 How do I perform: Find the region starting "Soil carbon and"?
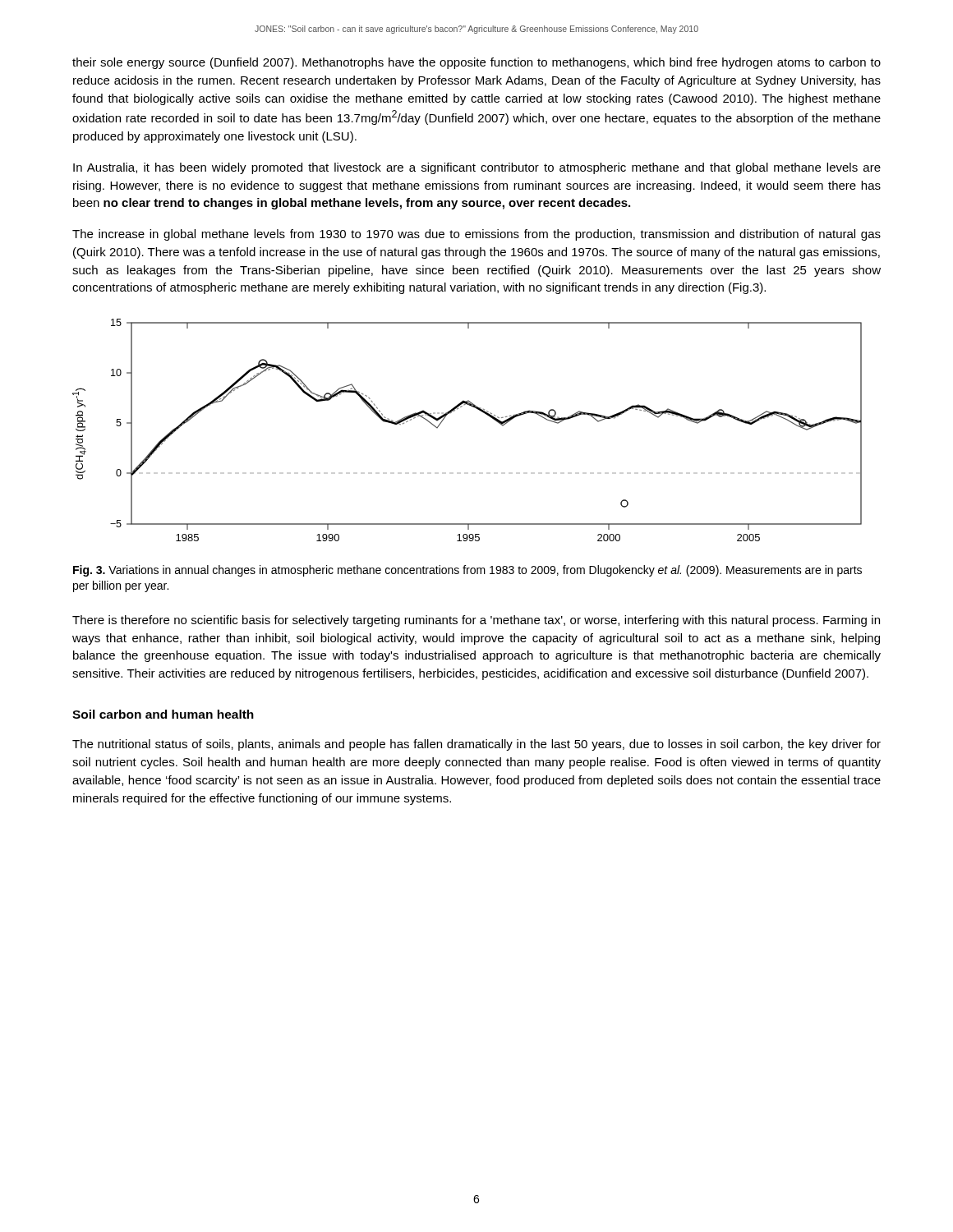[163, 714]
